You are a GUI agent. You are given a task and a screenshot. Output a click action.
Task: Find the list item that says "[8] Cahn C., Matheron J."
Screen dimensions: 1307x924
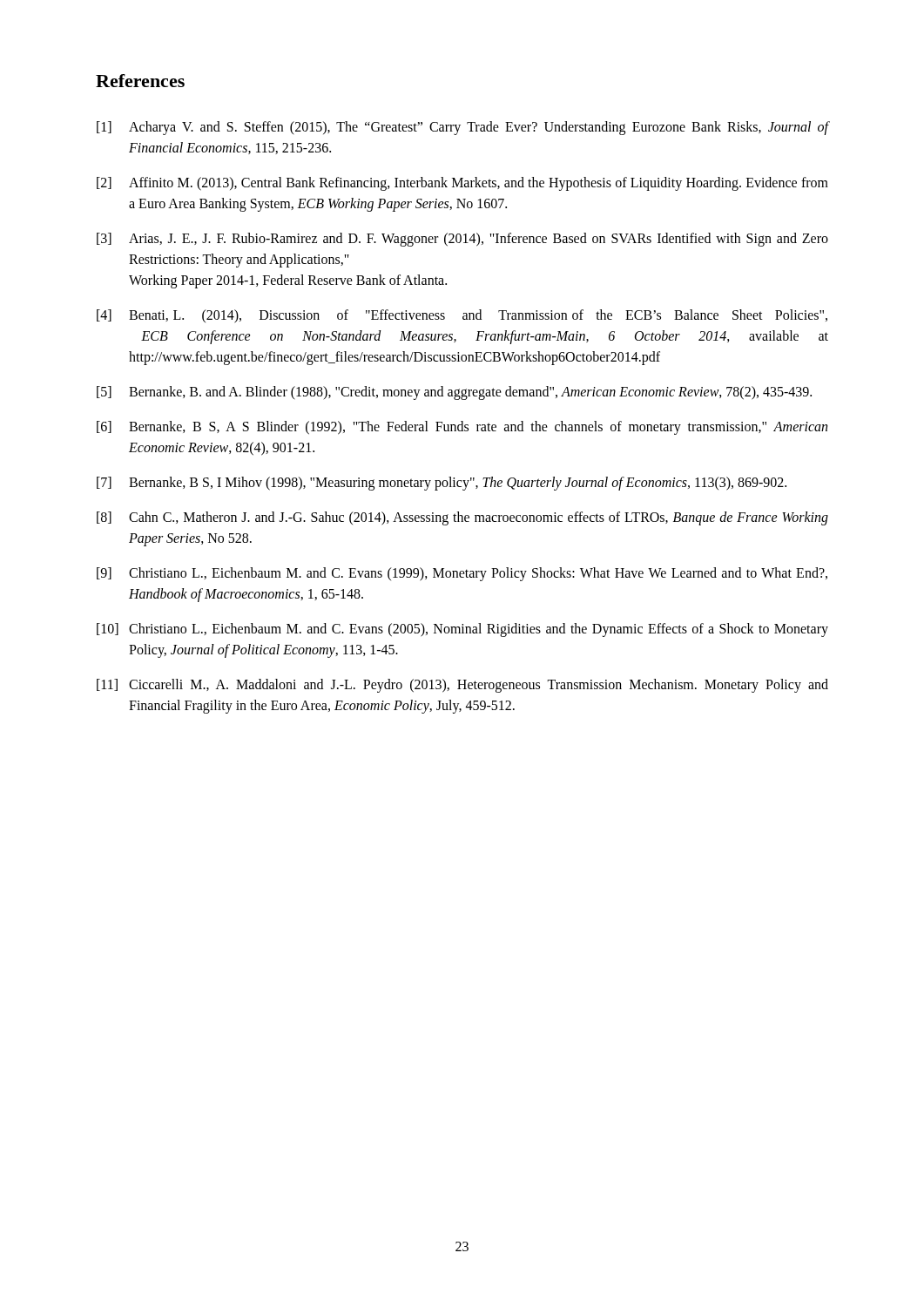pos(462,528)
